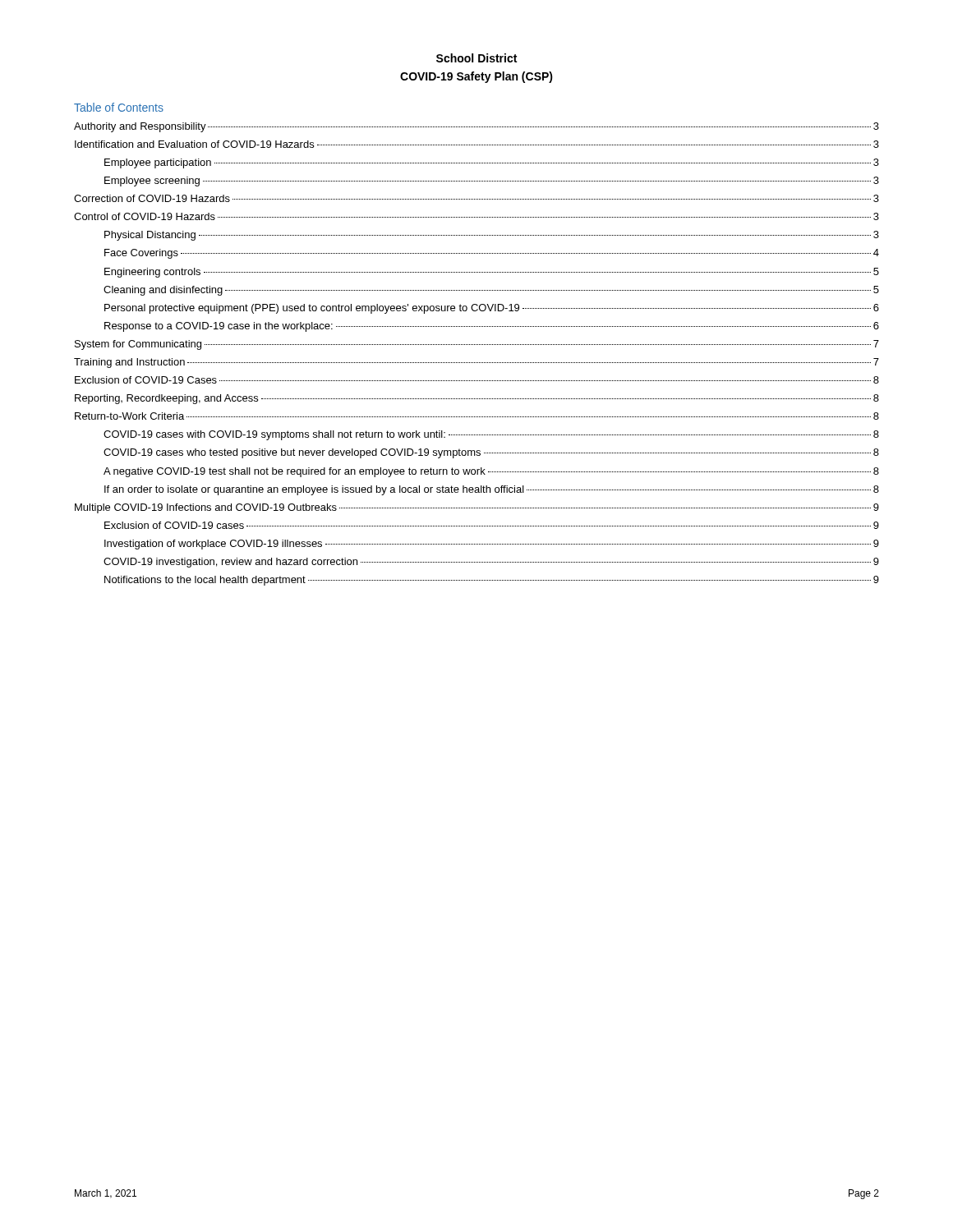Find the block on this page that starts "COVID-19 cases who tested positive but never"

(x=491, y=453)
